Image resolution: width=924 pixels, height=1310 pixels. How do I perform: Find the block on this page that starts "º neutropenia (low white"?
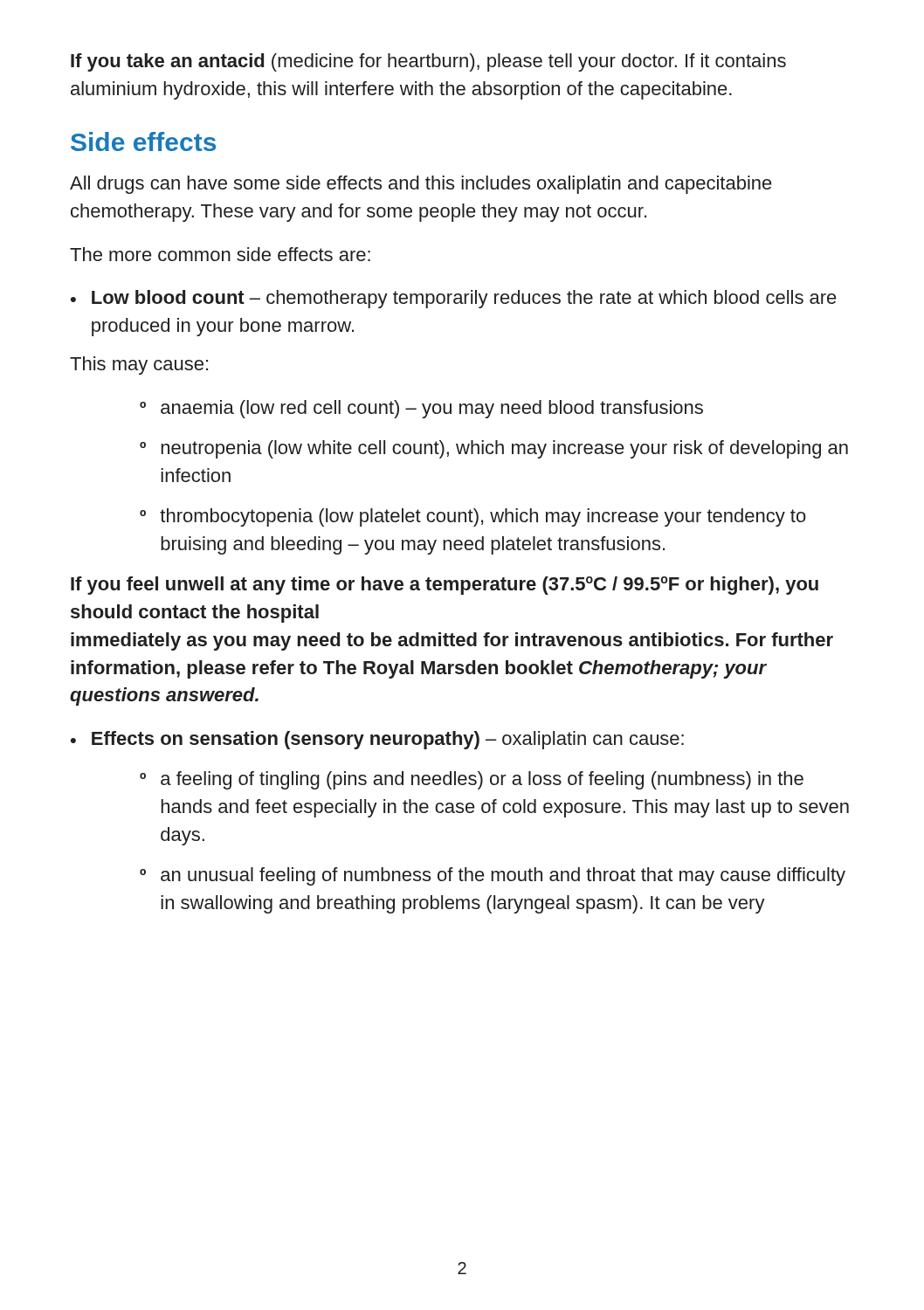(x=497, y=462)
